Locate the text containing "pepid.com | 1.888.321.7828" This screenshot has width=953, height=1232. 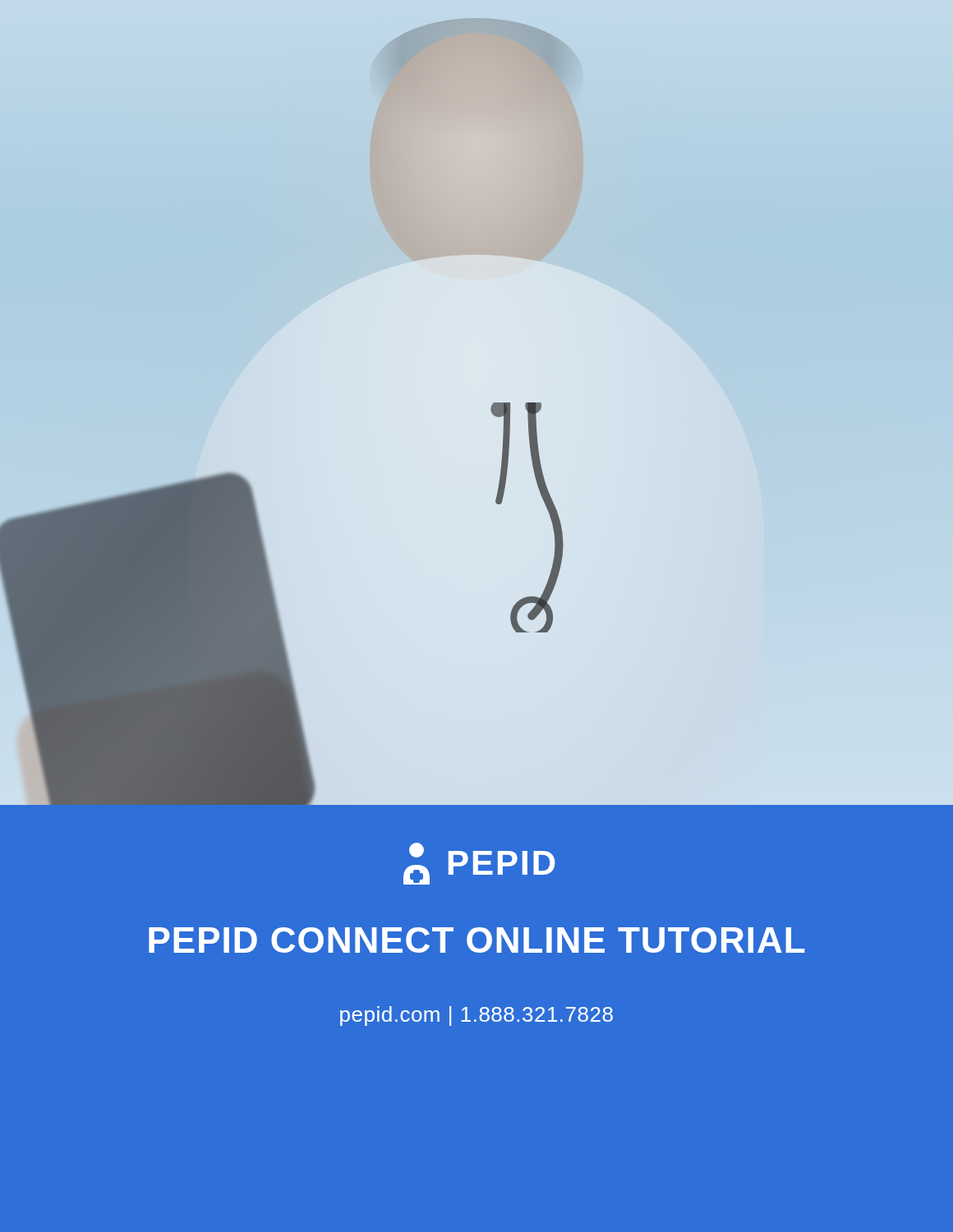point(476,1014)
